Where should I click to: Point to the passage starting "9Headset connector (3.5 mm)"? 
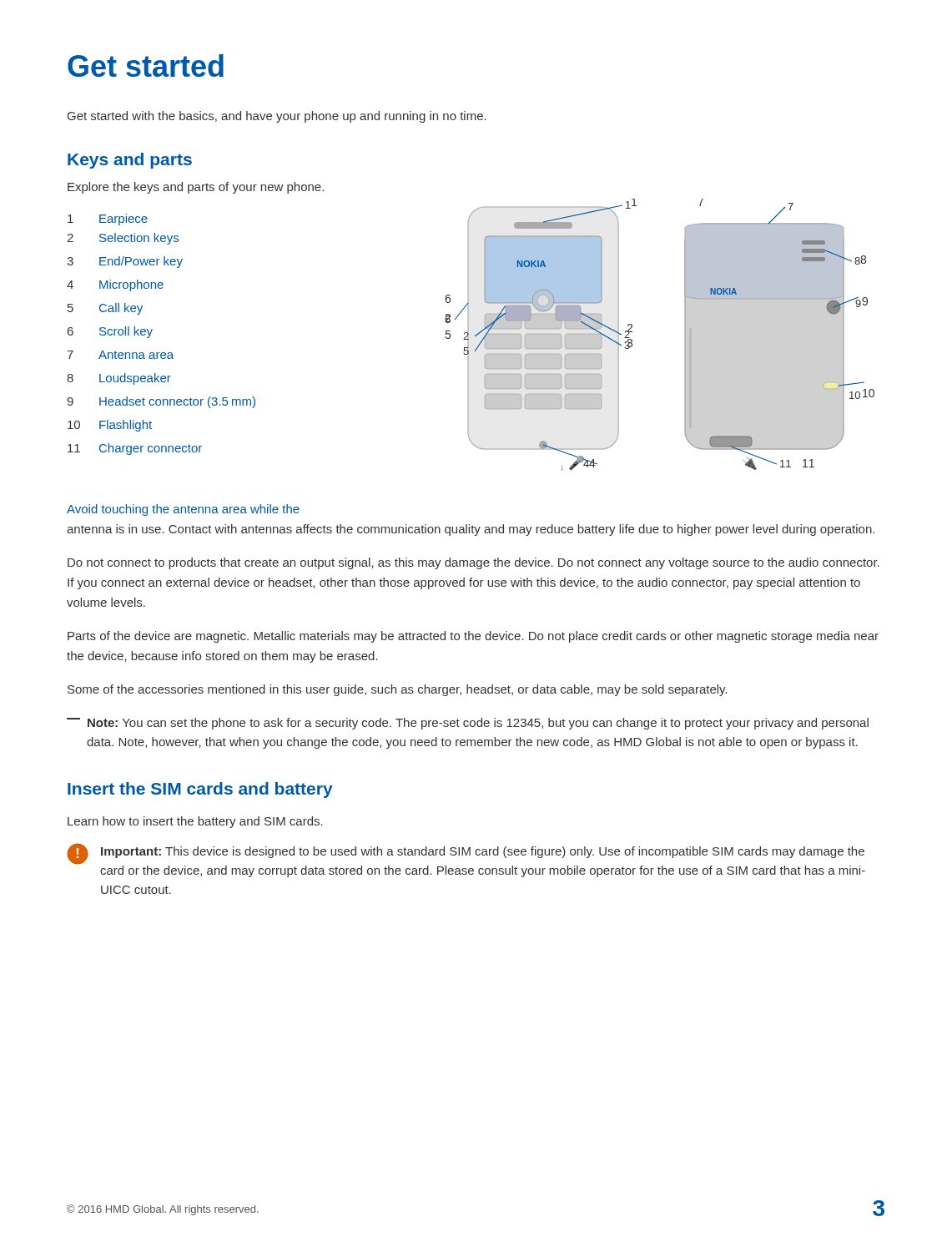pos(209,401)
